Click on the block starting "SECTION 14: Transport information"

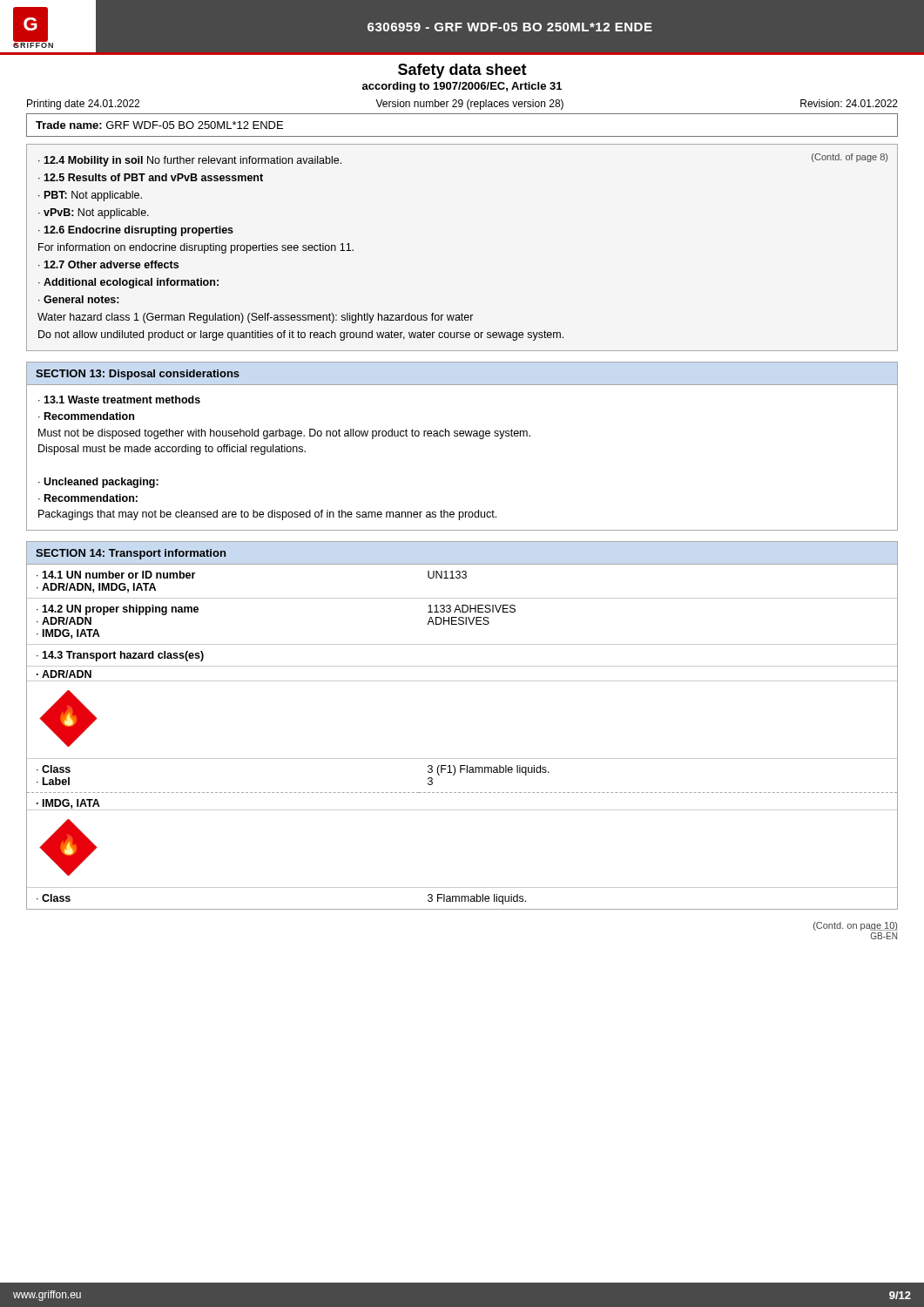pos(131,553)
